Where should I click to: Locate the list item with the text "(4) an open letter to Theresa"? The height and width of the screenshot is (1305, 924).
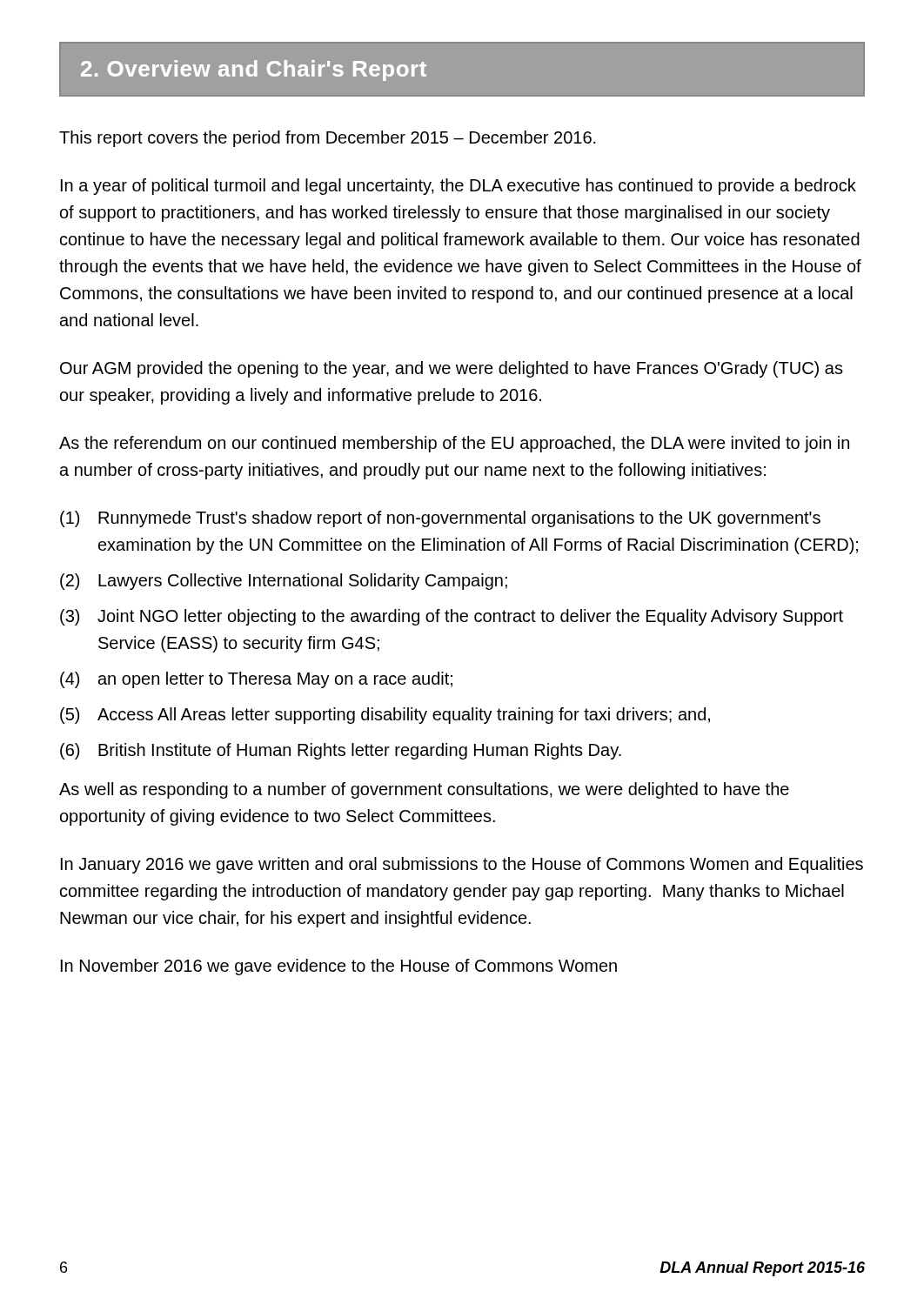[x=462, y=679]
